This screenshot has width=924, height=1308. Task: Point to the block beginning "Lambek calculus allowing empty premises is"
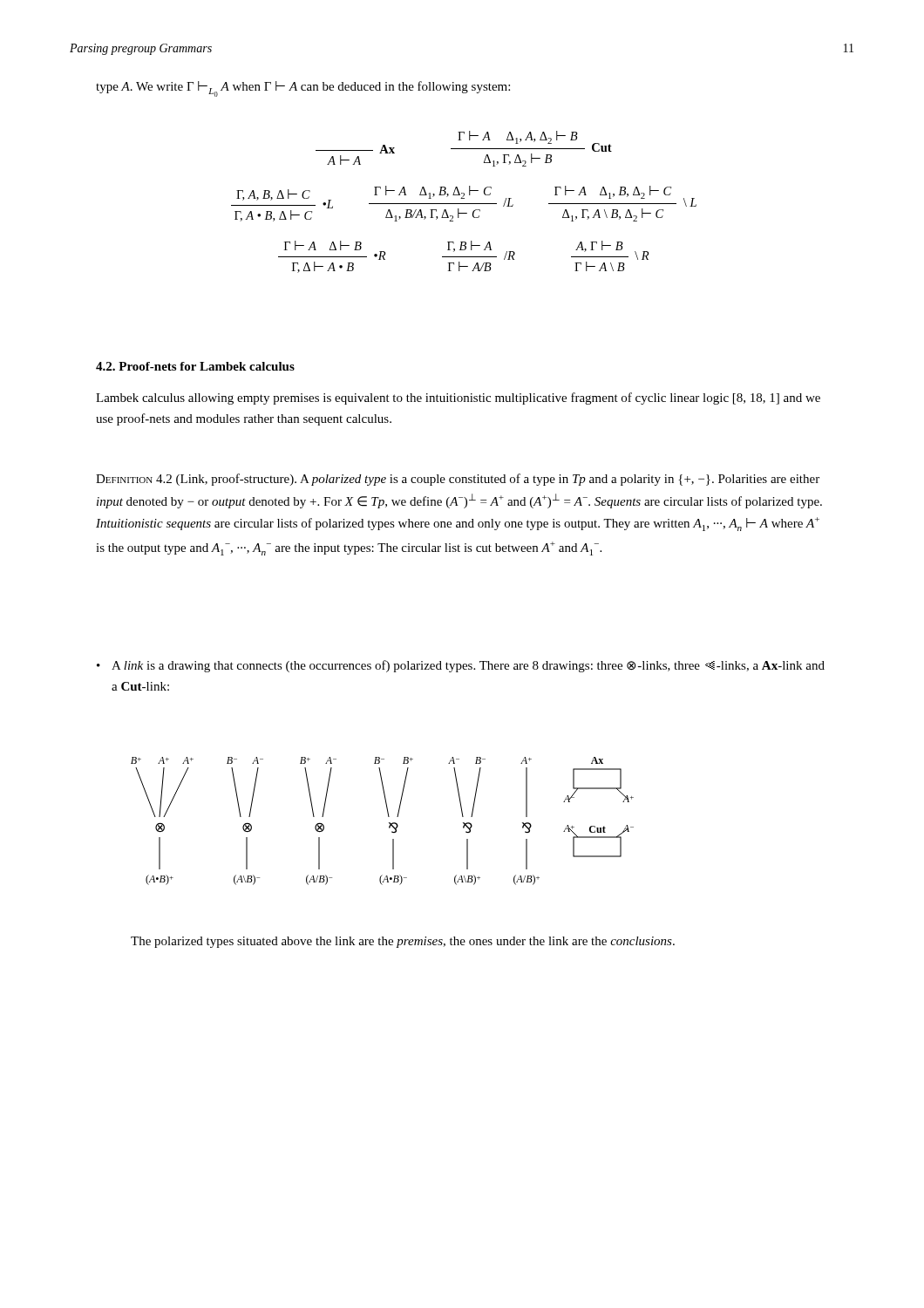(458, 408)
